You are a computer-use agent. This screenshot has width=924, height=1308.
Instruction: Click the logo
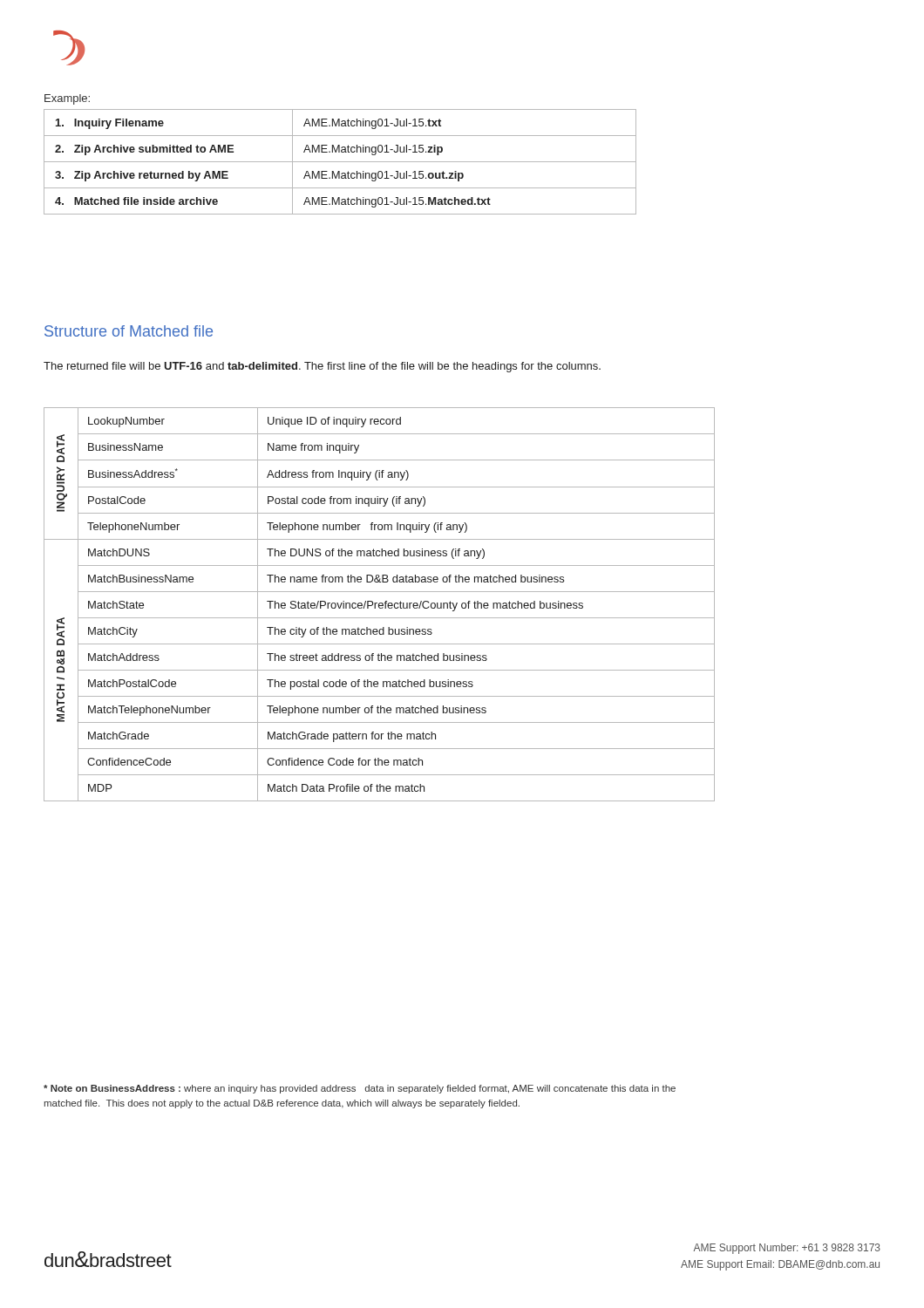click(x=68, y=50)
